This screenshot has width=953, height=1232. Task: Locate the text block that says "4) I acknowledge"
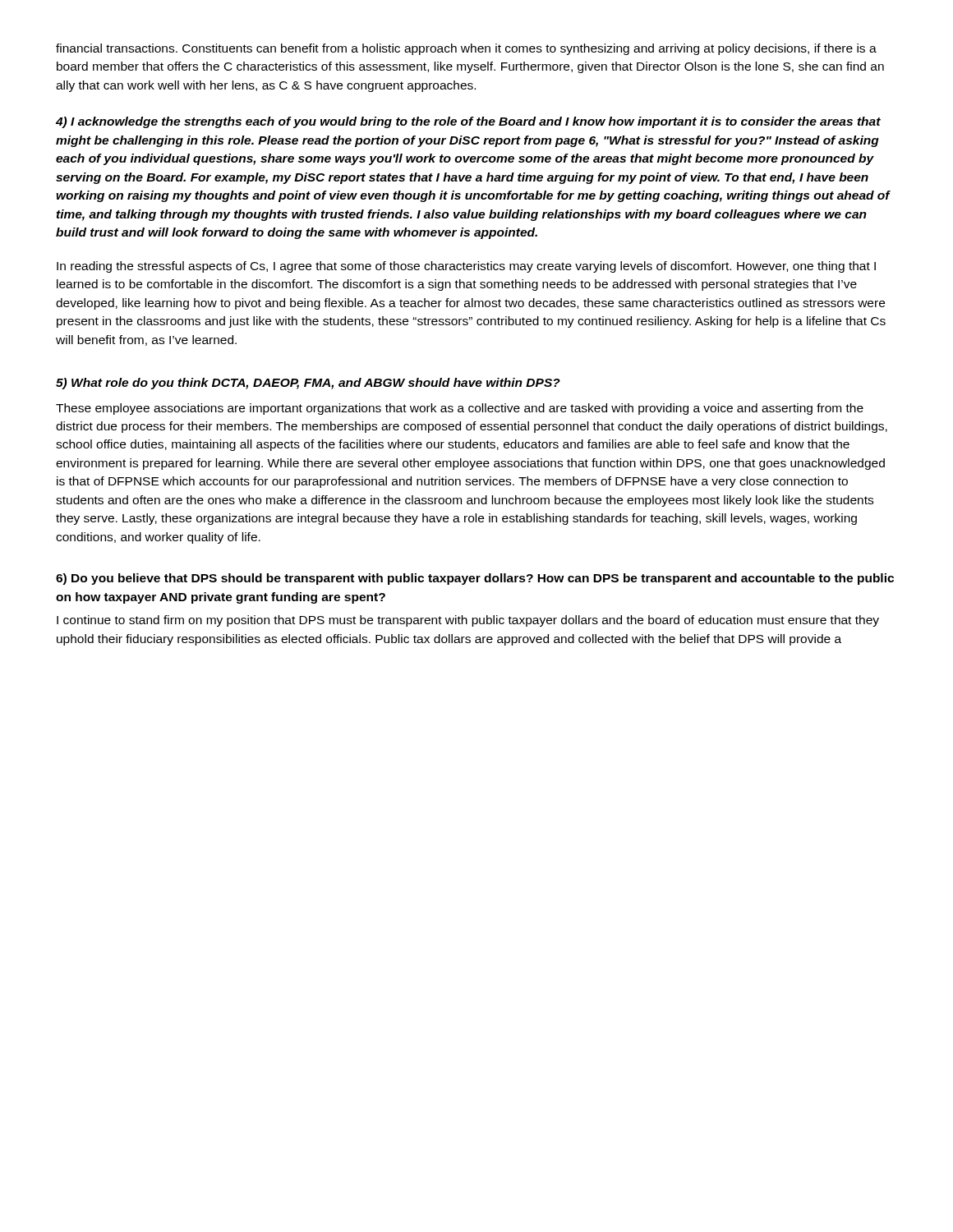pos(476,177)
